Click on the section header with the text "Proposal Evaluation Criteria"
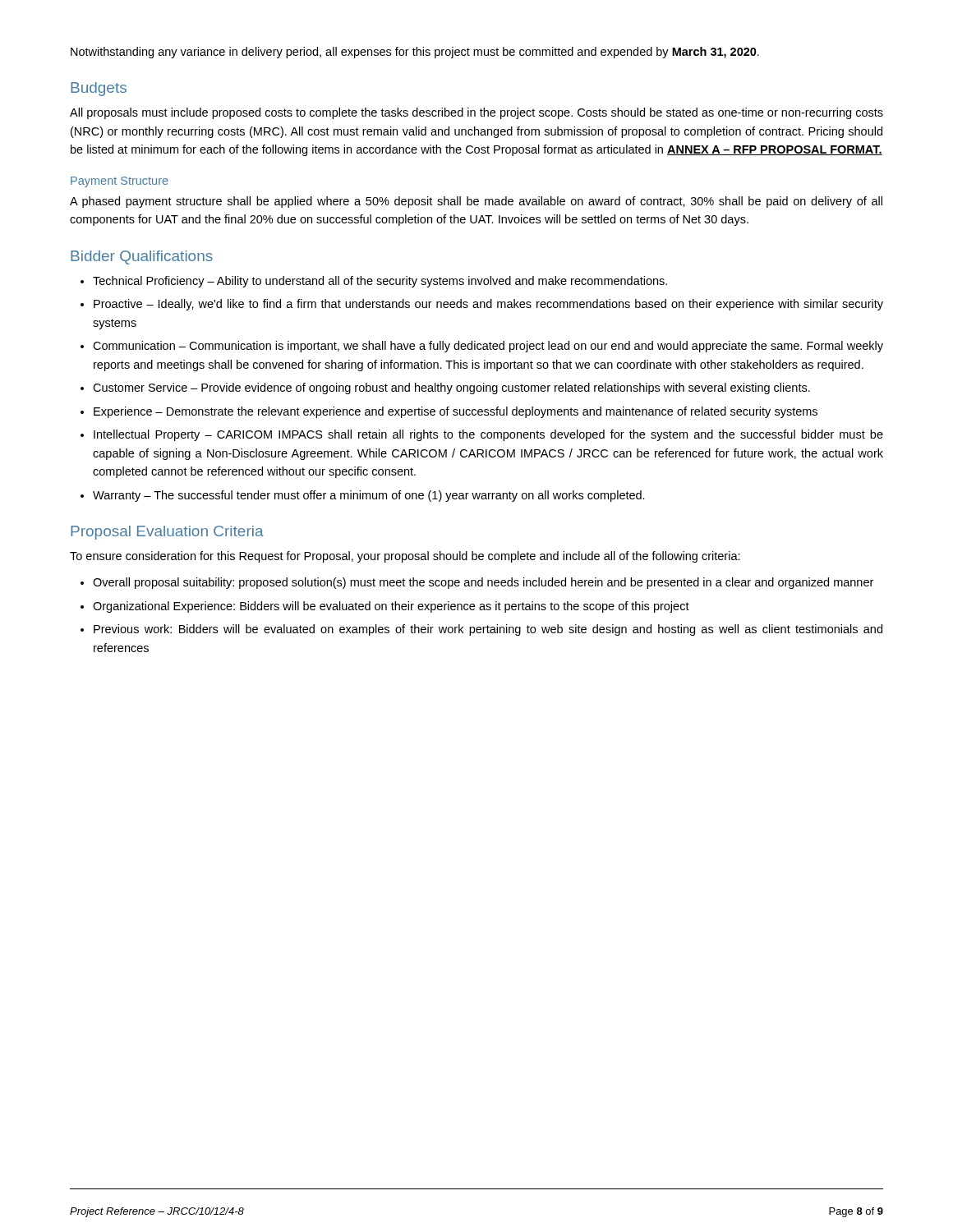 [167, 531]
